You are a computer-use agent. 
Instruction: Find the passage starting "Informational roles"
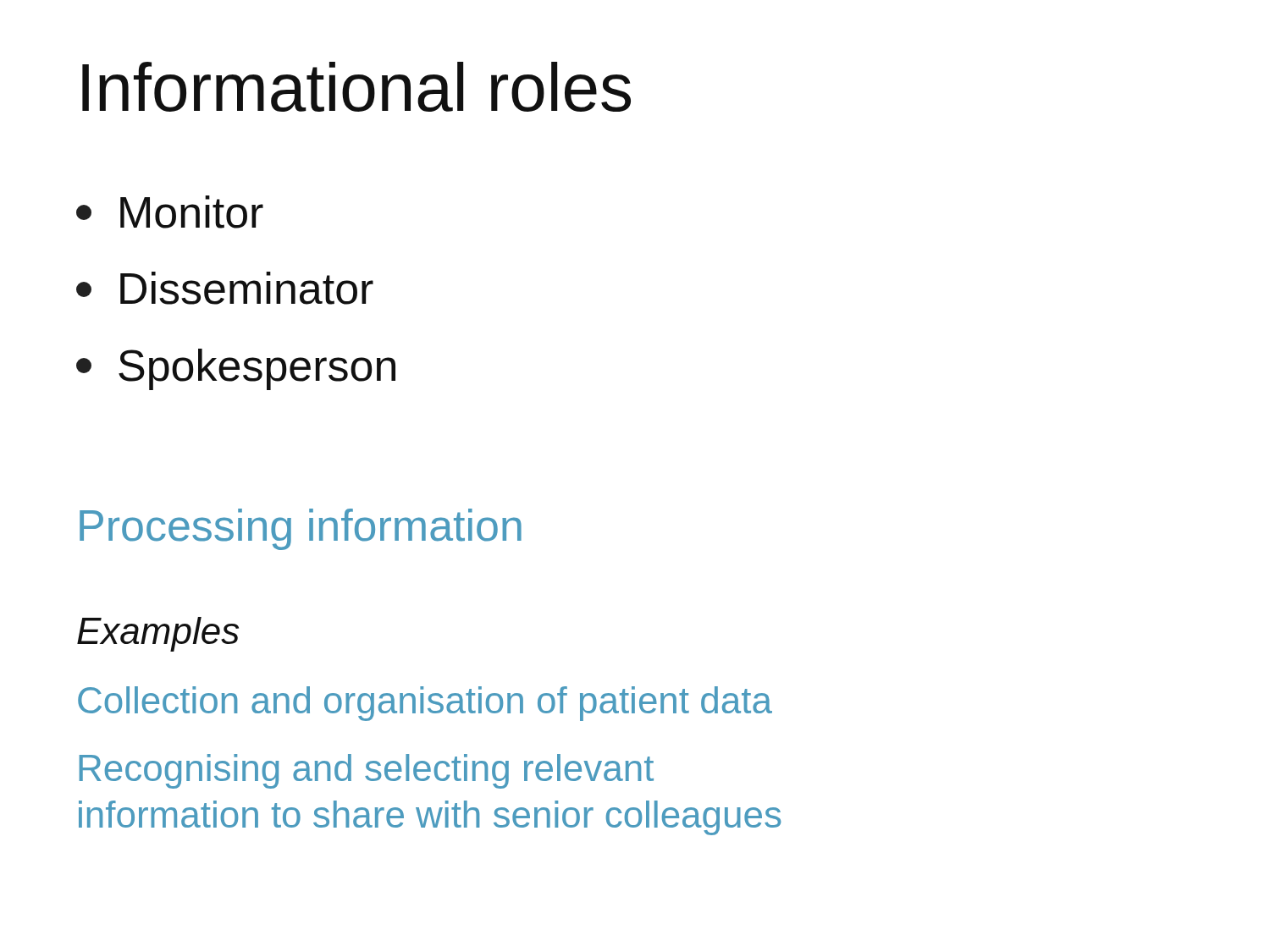[355, 88]
